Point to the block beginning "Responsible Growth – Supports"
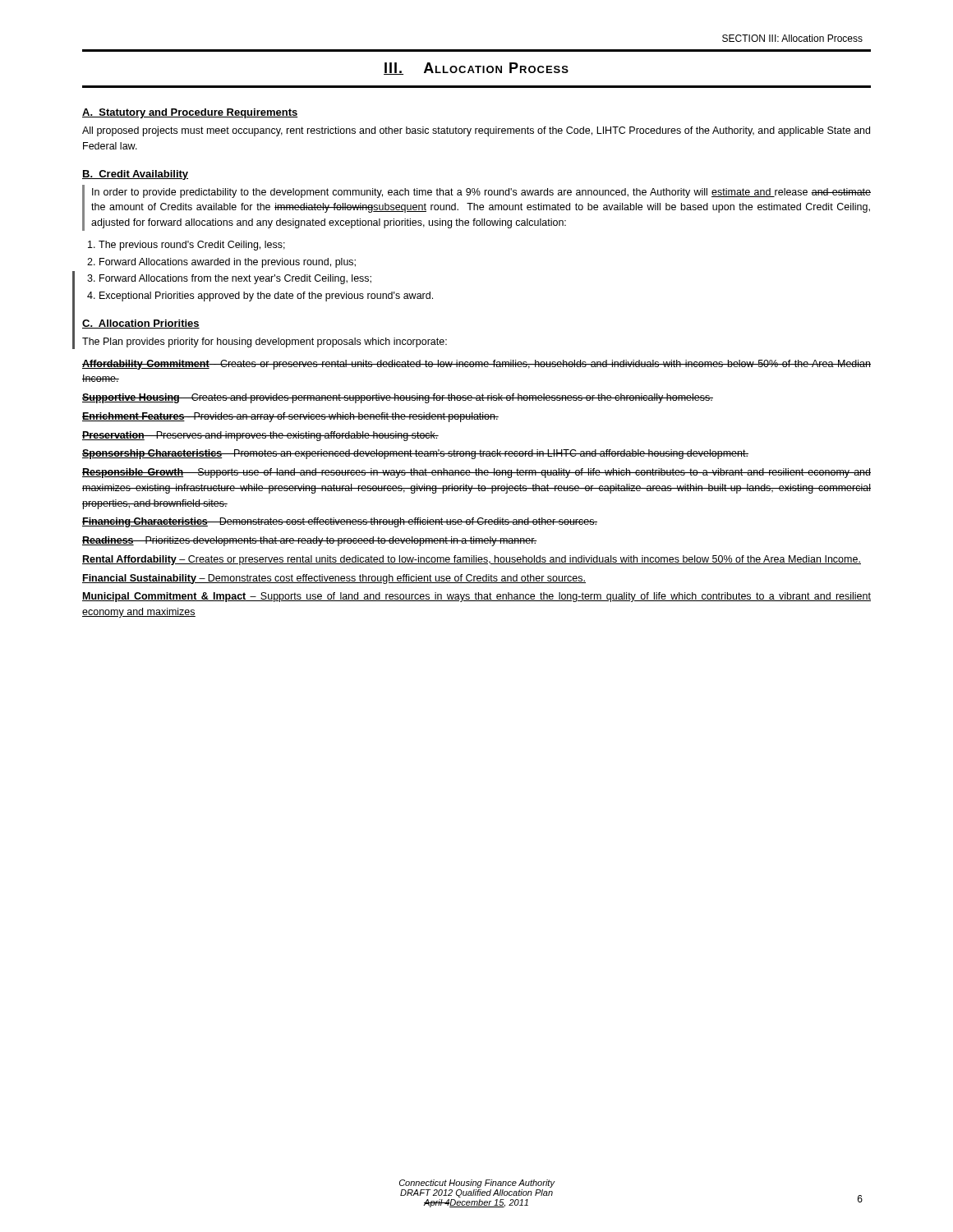The height and width of the screenshot is (1232, 953). (x=476, y=488)
